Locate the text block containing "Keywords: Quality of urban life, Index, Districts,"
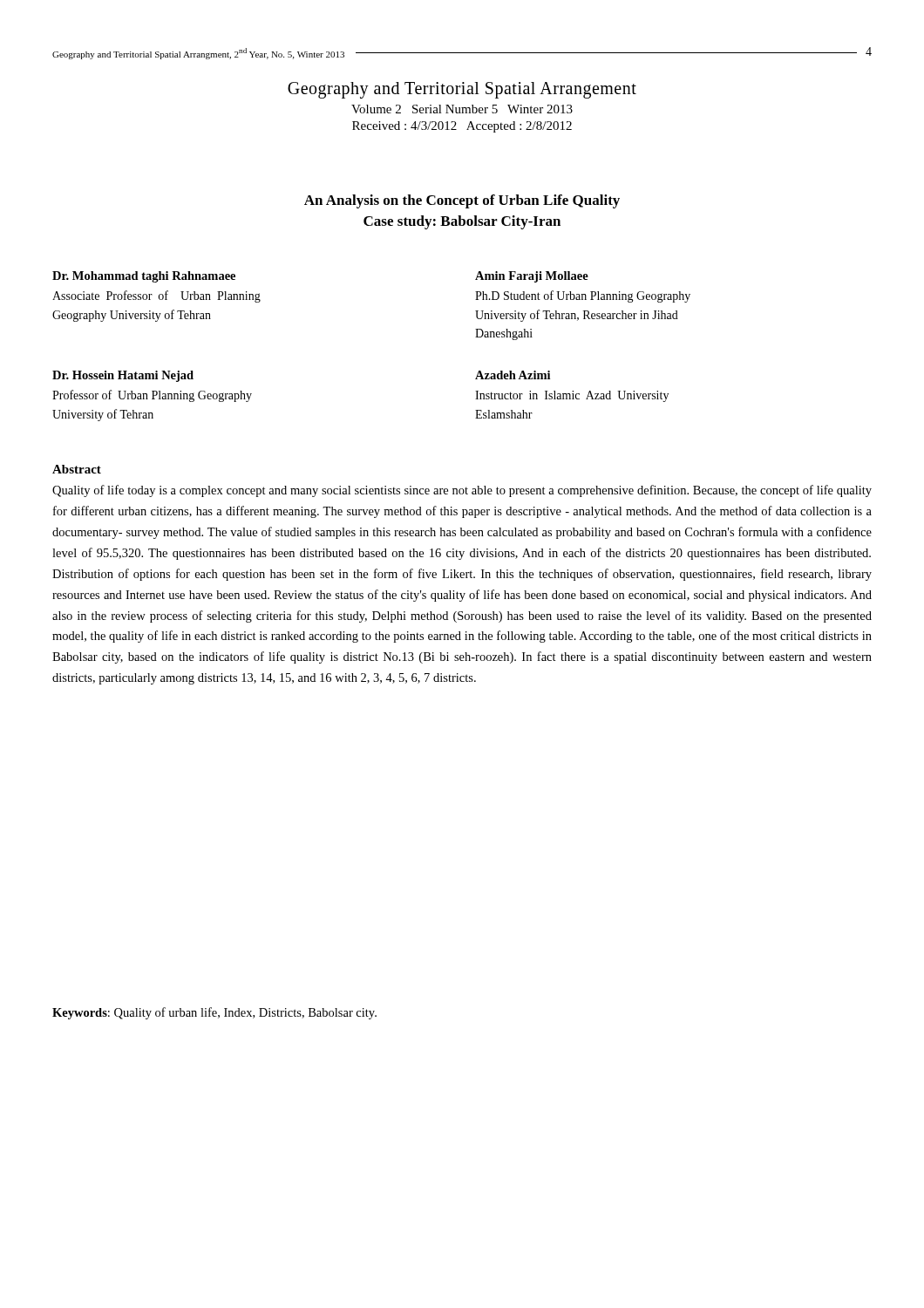924x1308 pixels. 214,1013
